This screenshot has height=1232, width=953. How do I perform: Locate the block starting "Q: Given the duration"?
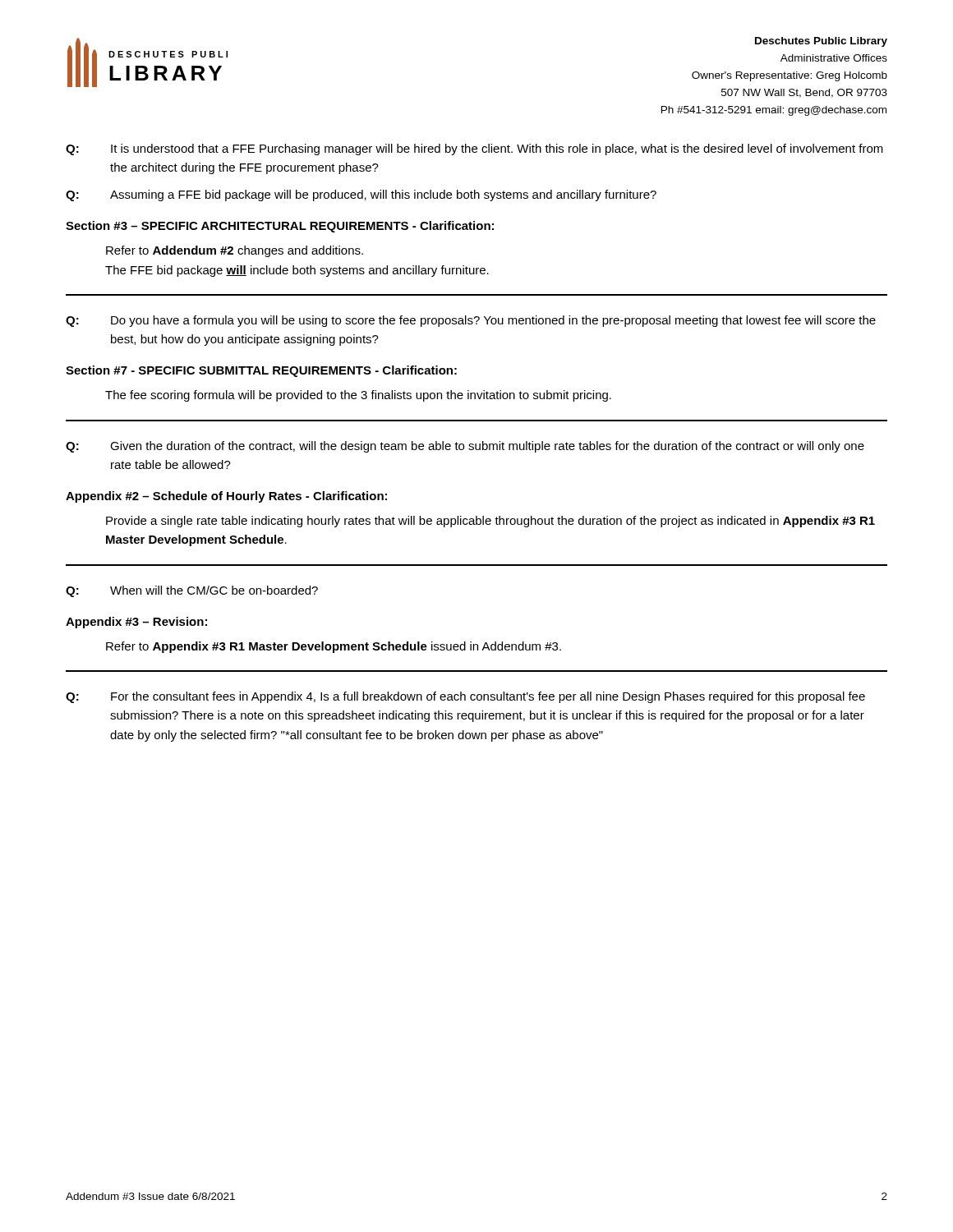(x=476, y=455)
